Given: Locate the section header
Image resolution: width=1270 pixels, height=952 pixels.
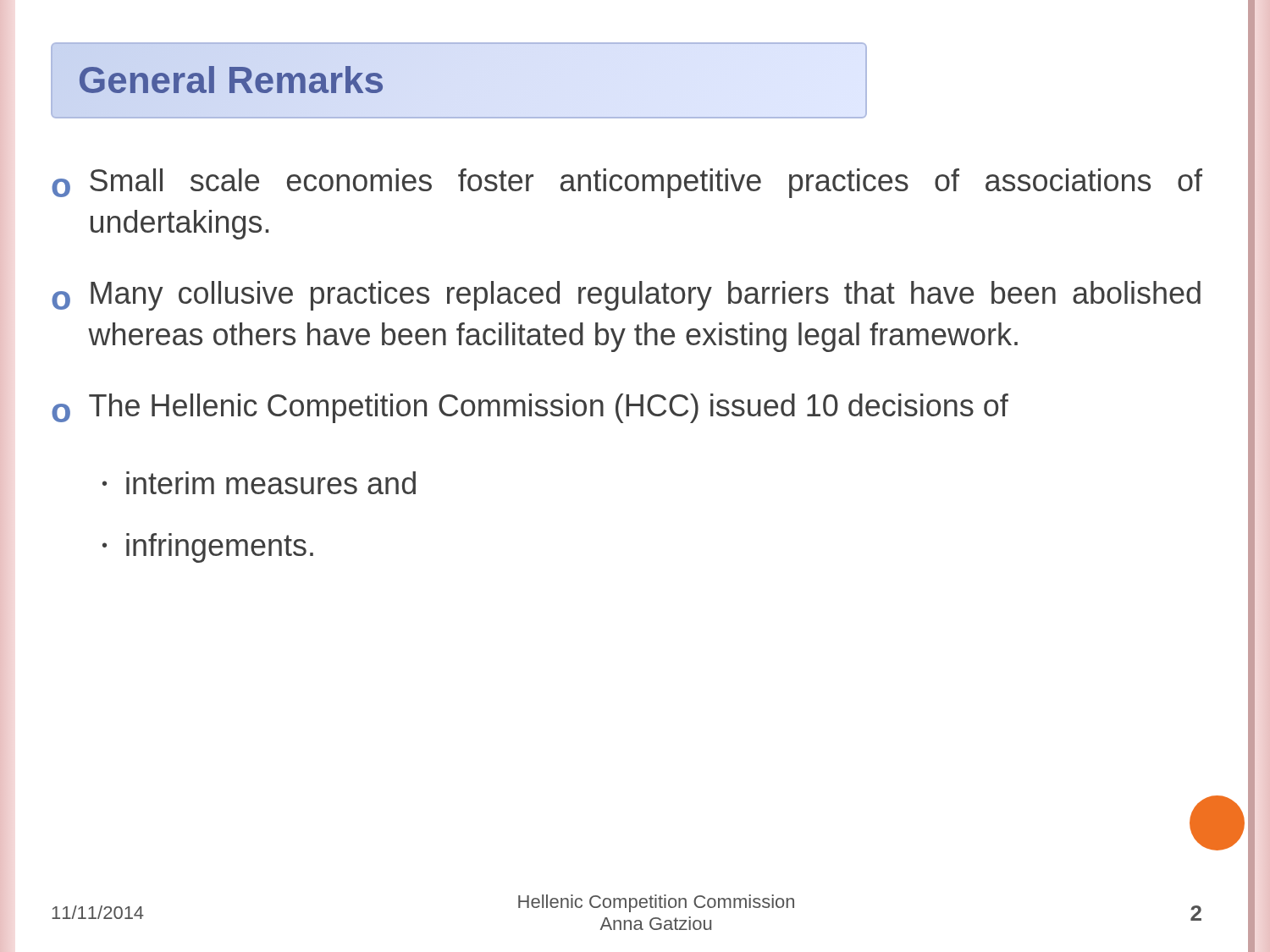Looking at the screenshot, I should 459,80.
